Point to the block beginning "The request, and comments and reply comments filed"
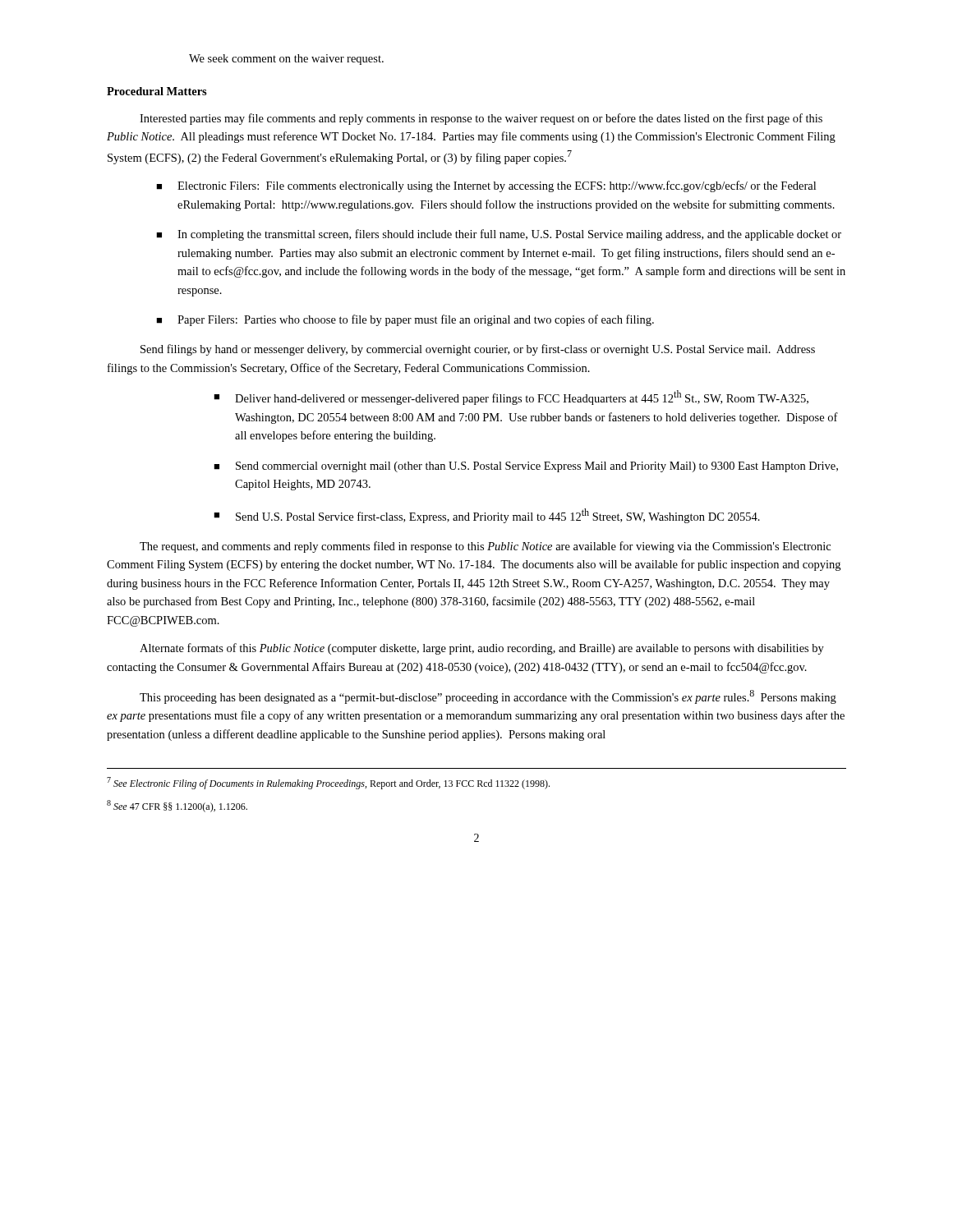Viewport: 953px width, 1232px height. (474, 583)
